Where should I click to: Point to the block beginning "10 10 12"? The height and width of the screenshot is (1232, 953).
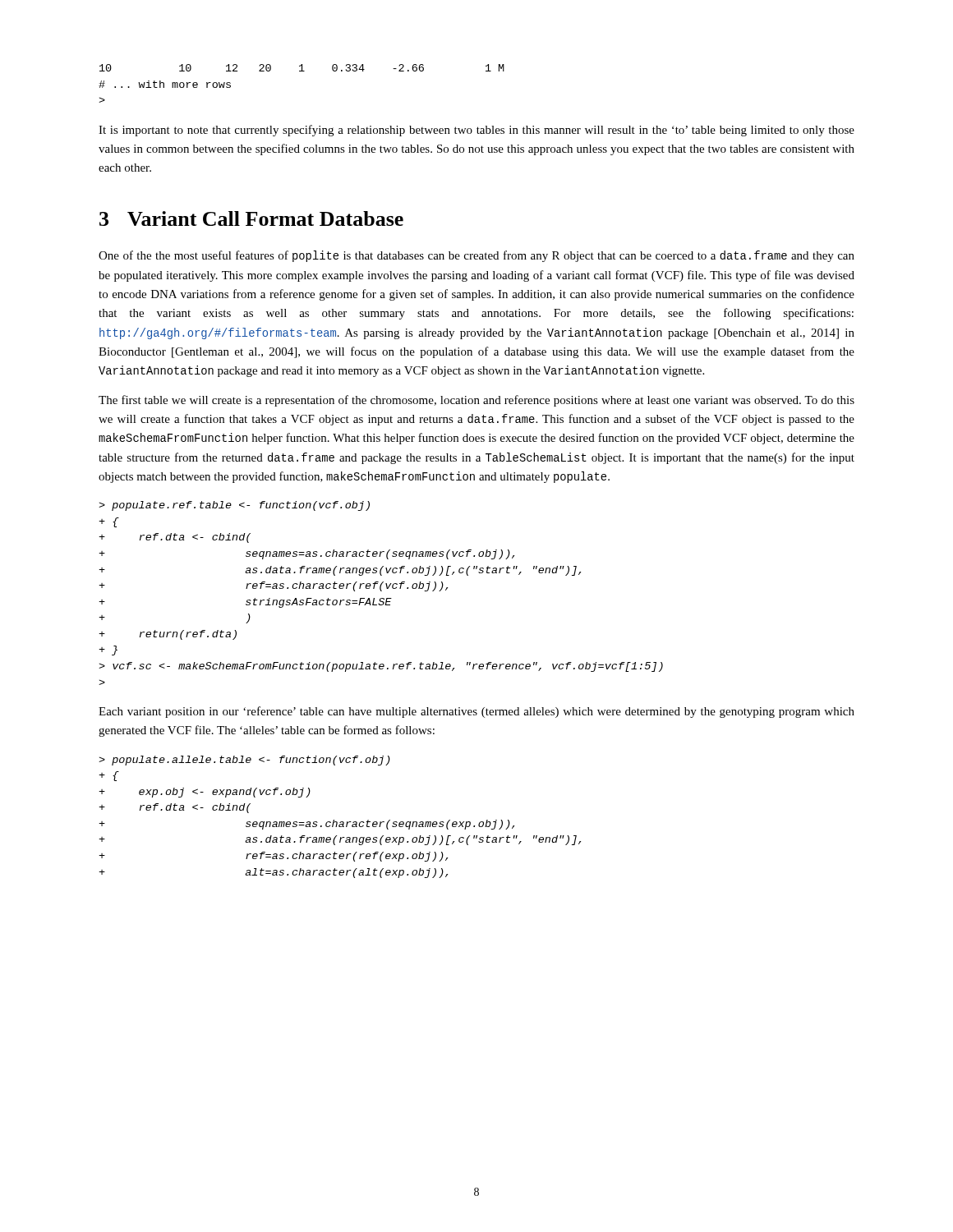302,68
